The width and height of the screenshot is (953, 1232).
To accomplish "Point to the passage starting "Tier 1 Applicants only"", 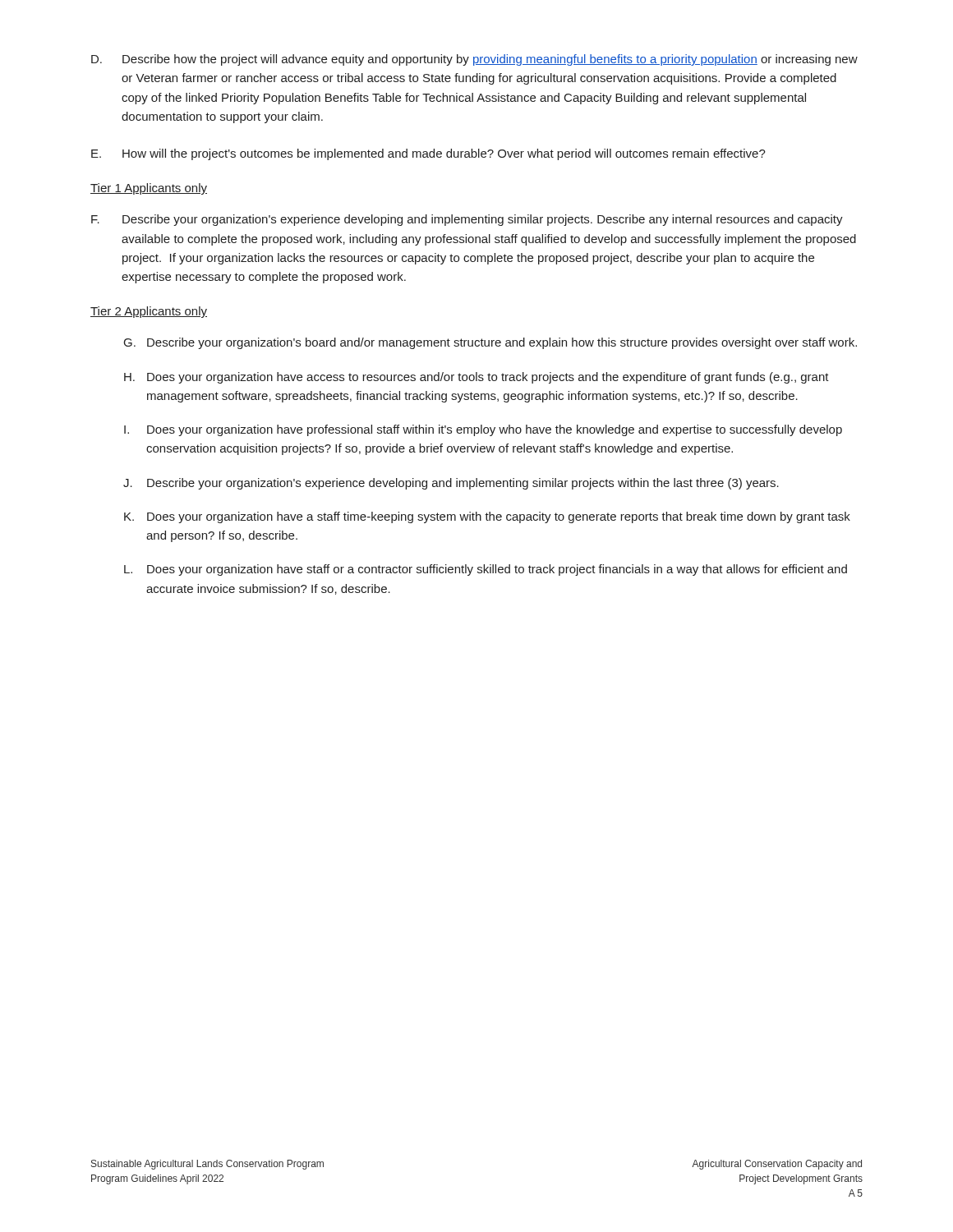I will tap(149, 188).
